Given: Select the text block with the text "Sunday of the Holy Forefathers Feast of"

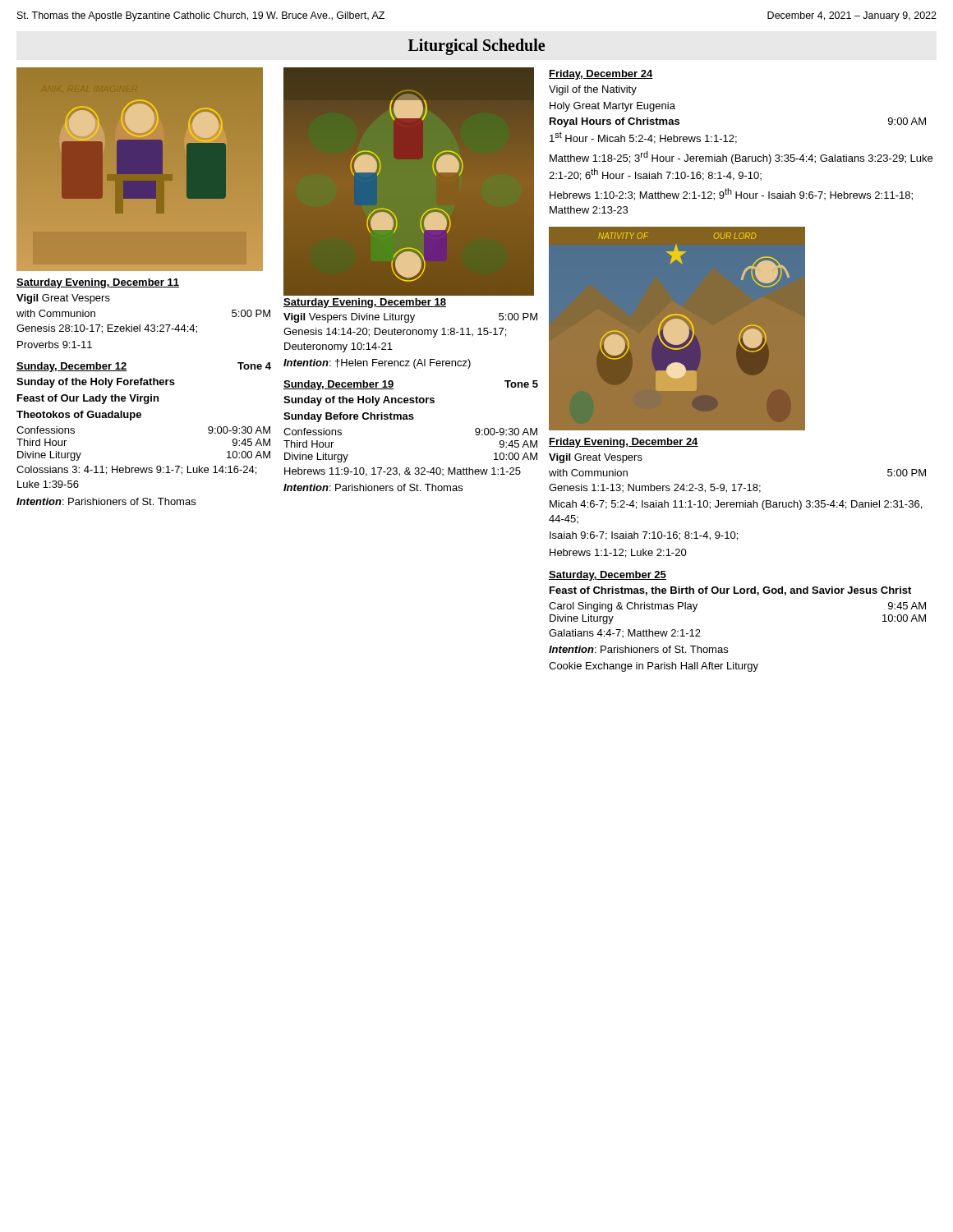Looking at the screenshot, I should coord(96,383).
